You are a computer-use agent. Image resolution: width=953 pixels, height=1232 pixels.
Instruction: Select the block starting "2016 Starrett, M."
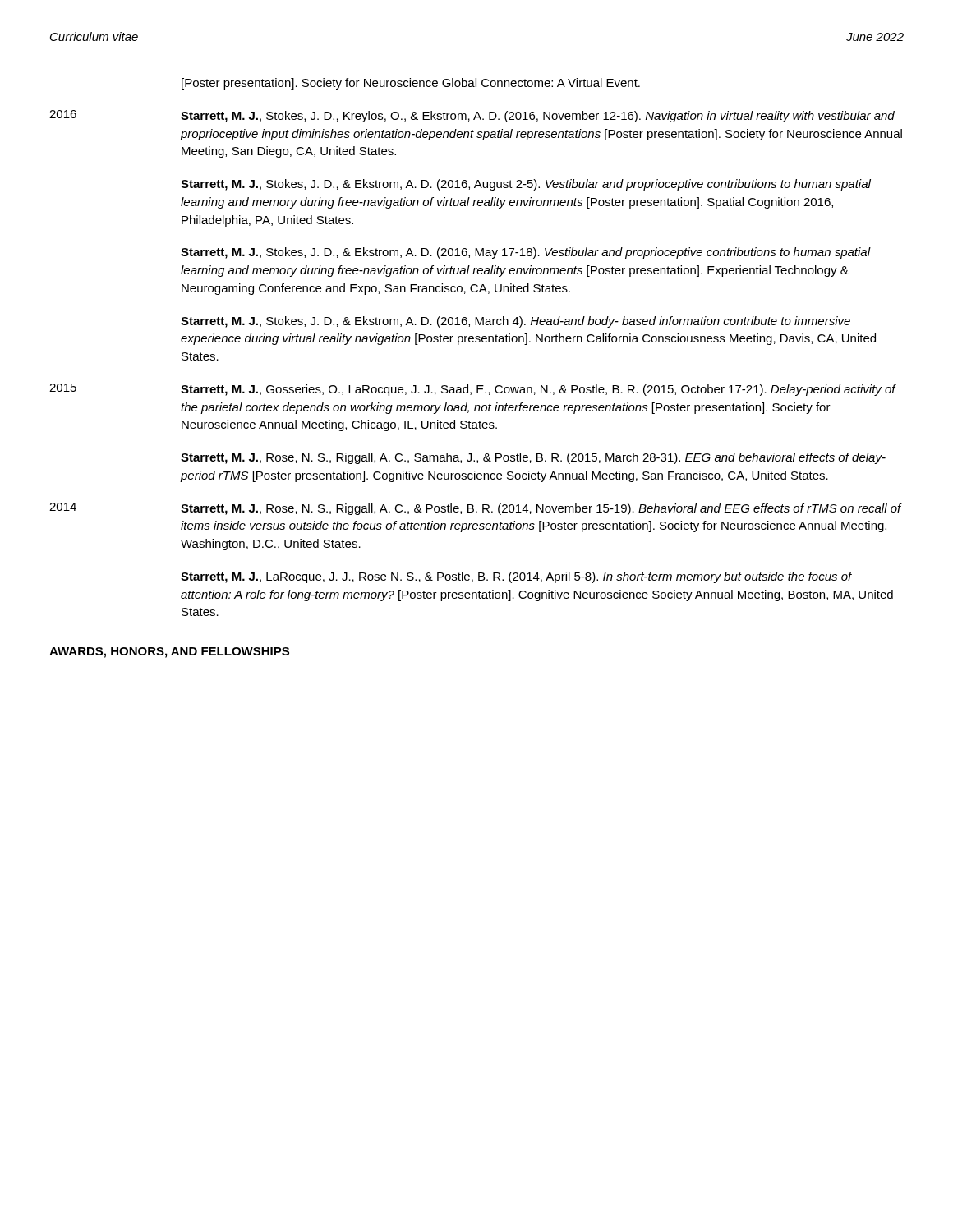point(476,133)
